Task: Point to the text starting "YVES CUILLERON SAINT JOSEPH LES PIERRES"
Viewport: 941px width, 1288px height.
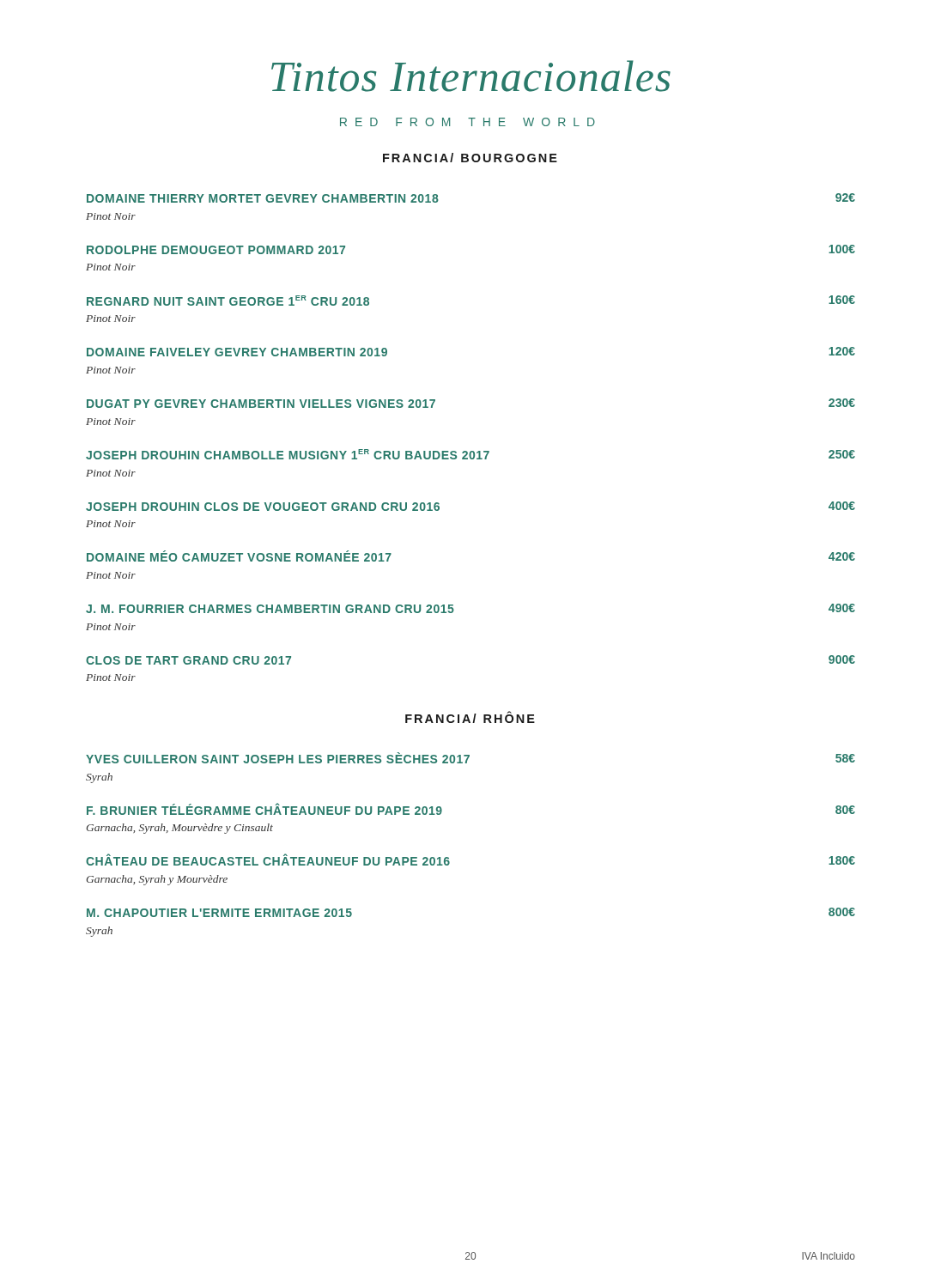Action: click(470, 768)
